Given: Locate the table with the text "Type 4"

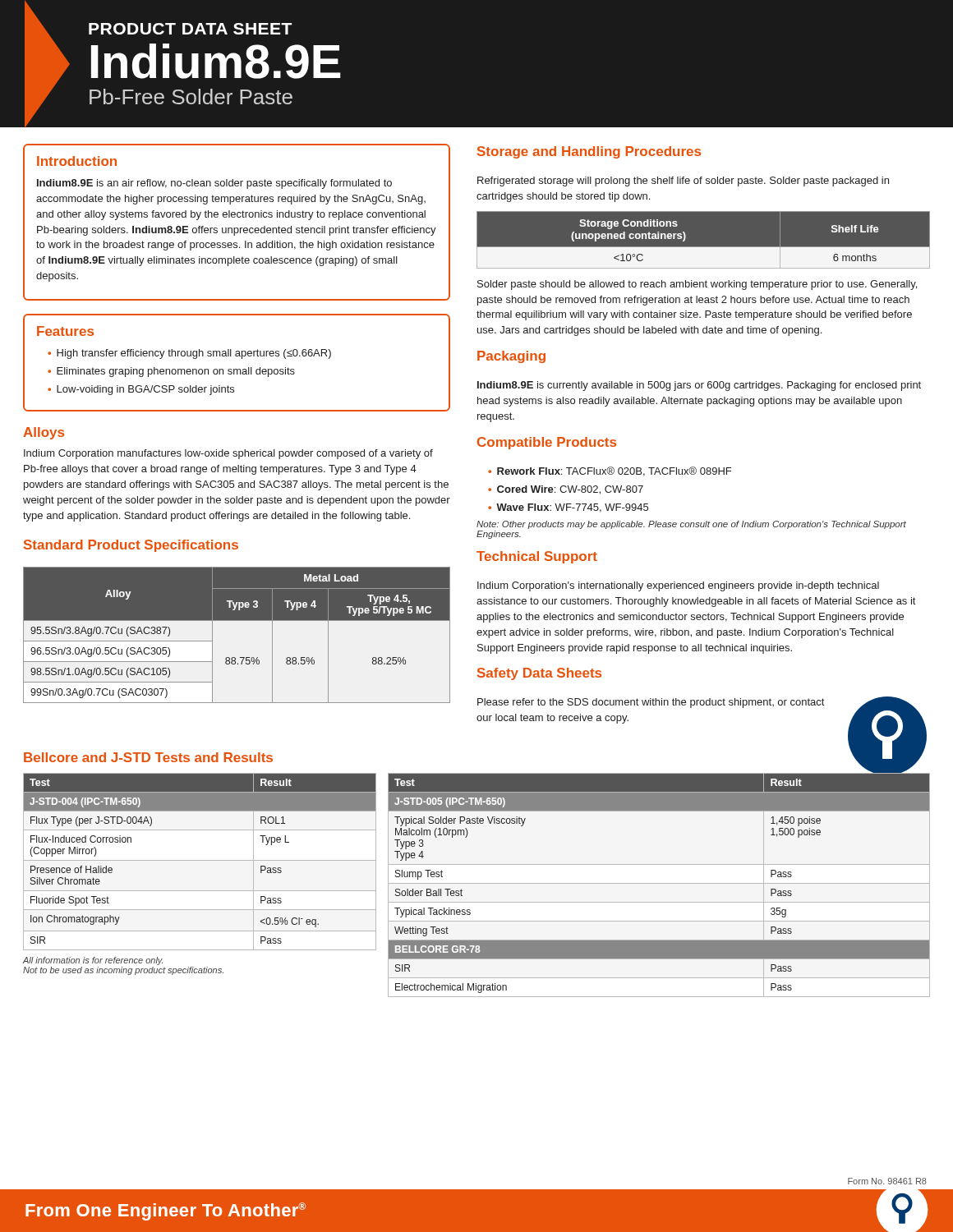Looking at the screenshot, I should click(237, 635).
